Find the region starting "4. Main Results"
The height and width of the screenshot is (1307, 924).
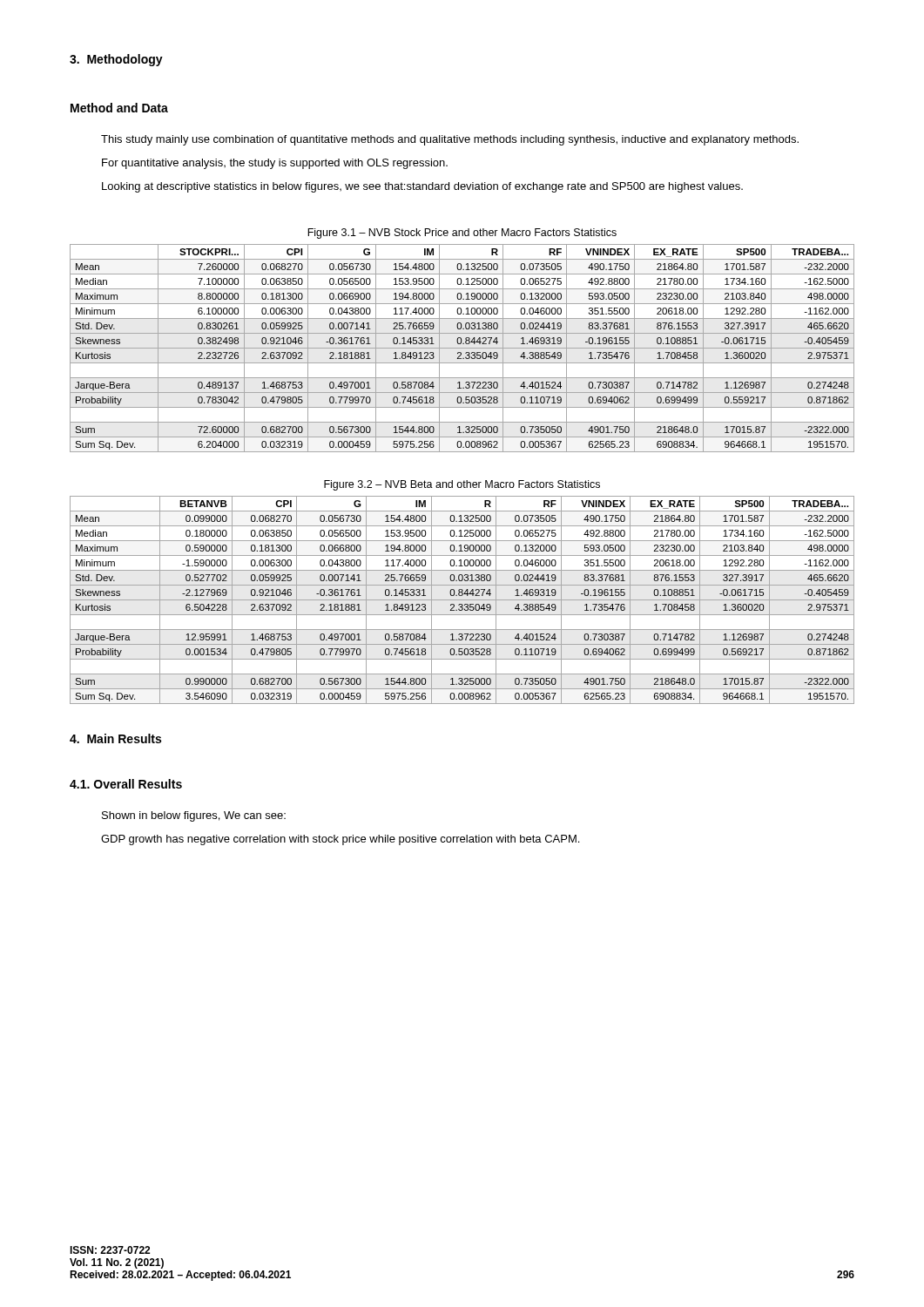click(116, 739)
